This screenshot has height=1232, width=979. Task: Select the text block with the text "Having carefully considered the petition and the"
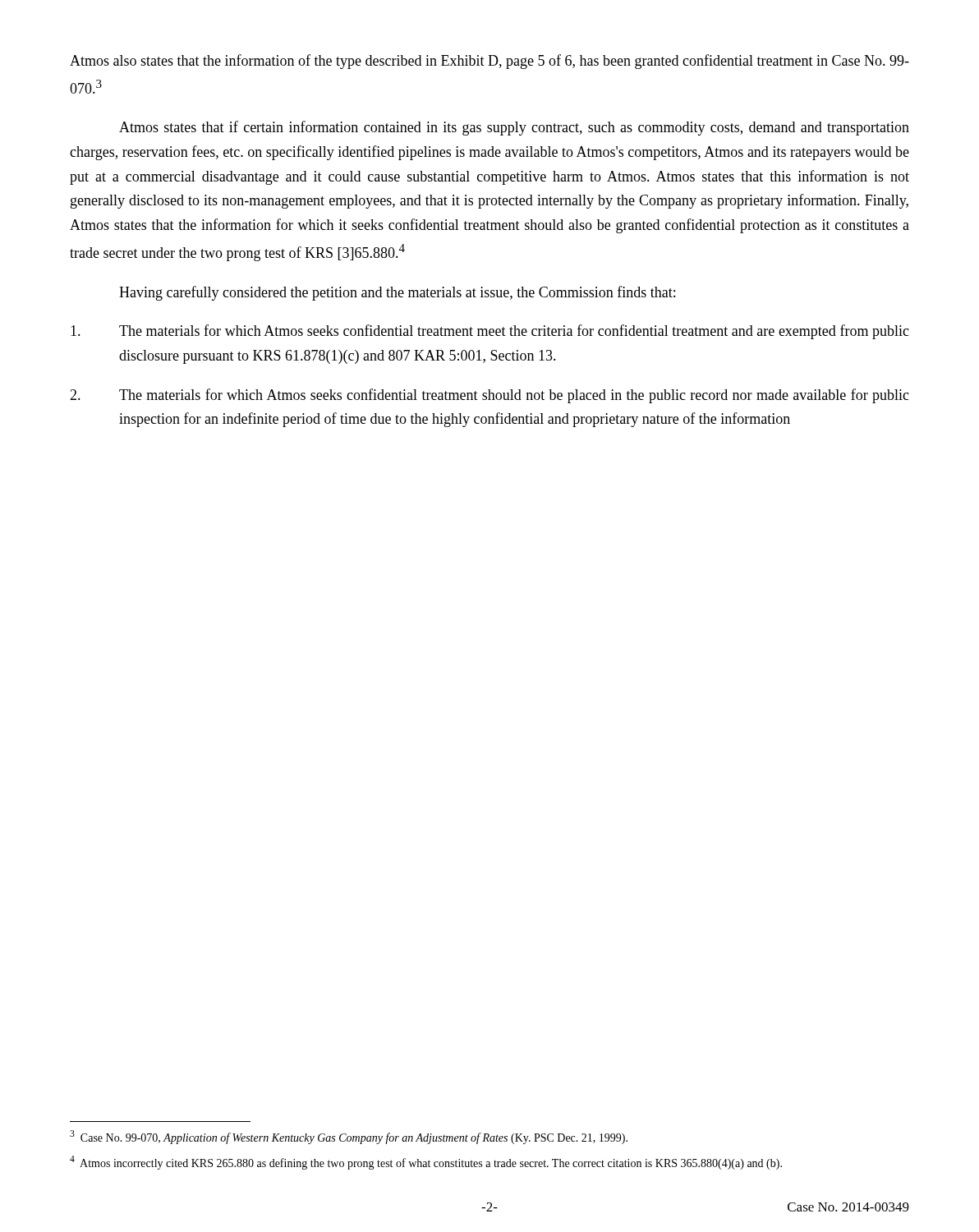[490, 293]
